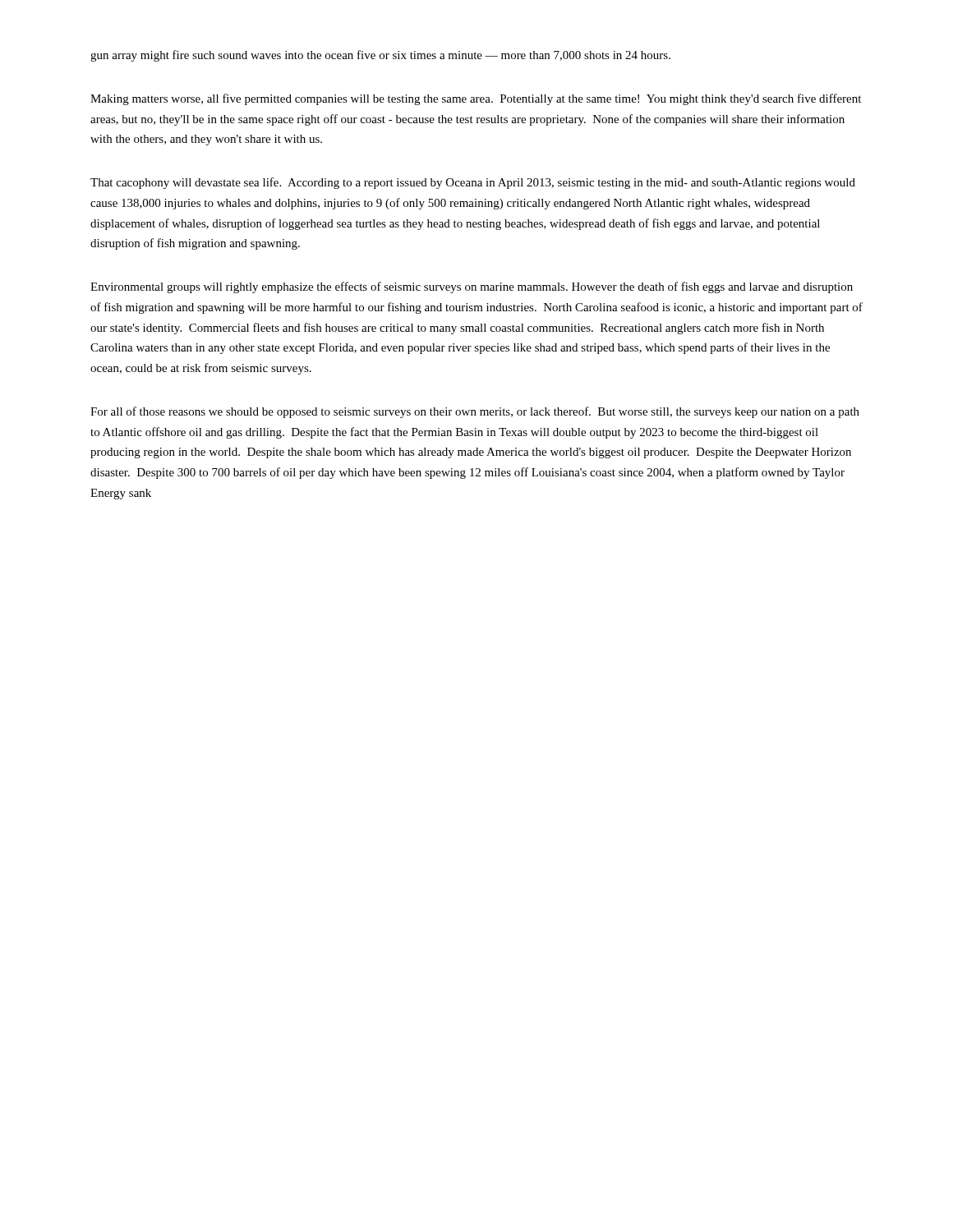
Task: Where is the passage that starts "gun array might fire such sound waves into"?
Action: coord(381,55)
